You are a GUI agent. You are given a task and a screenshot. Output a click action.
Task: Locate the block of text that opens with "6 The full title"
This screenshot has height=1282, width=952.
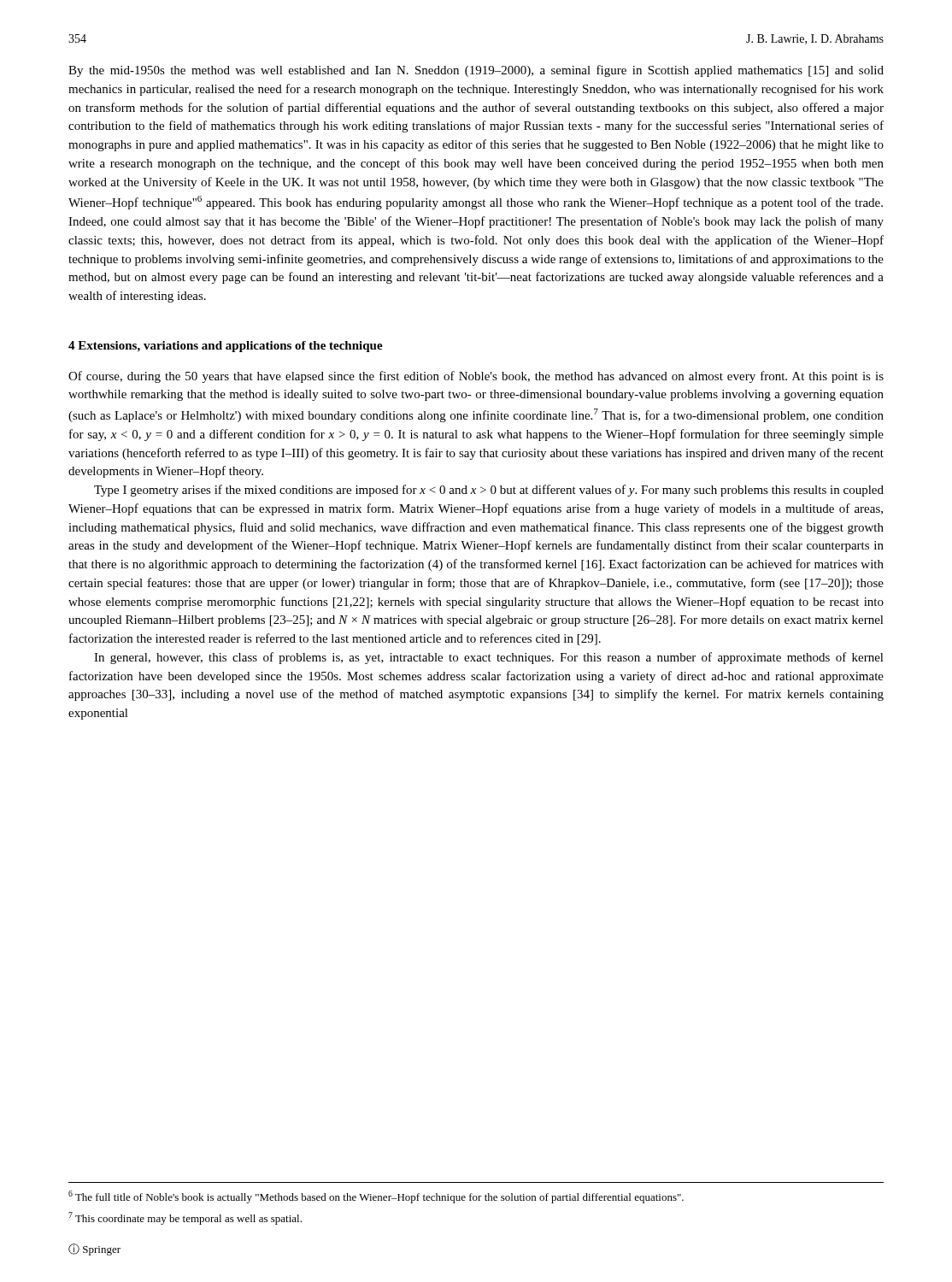(x=376, y=1196)
